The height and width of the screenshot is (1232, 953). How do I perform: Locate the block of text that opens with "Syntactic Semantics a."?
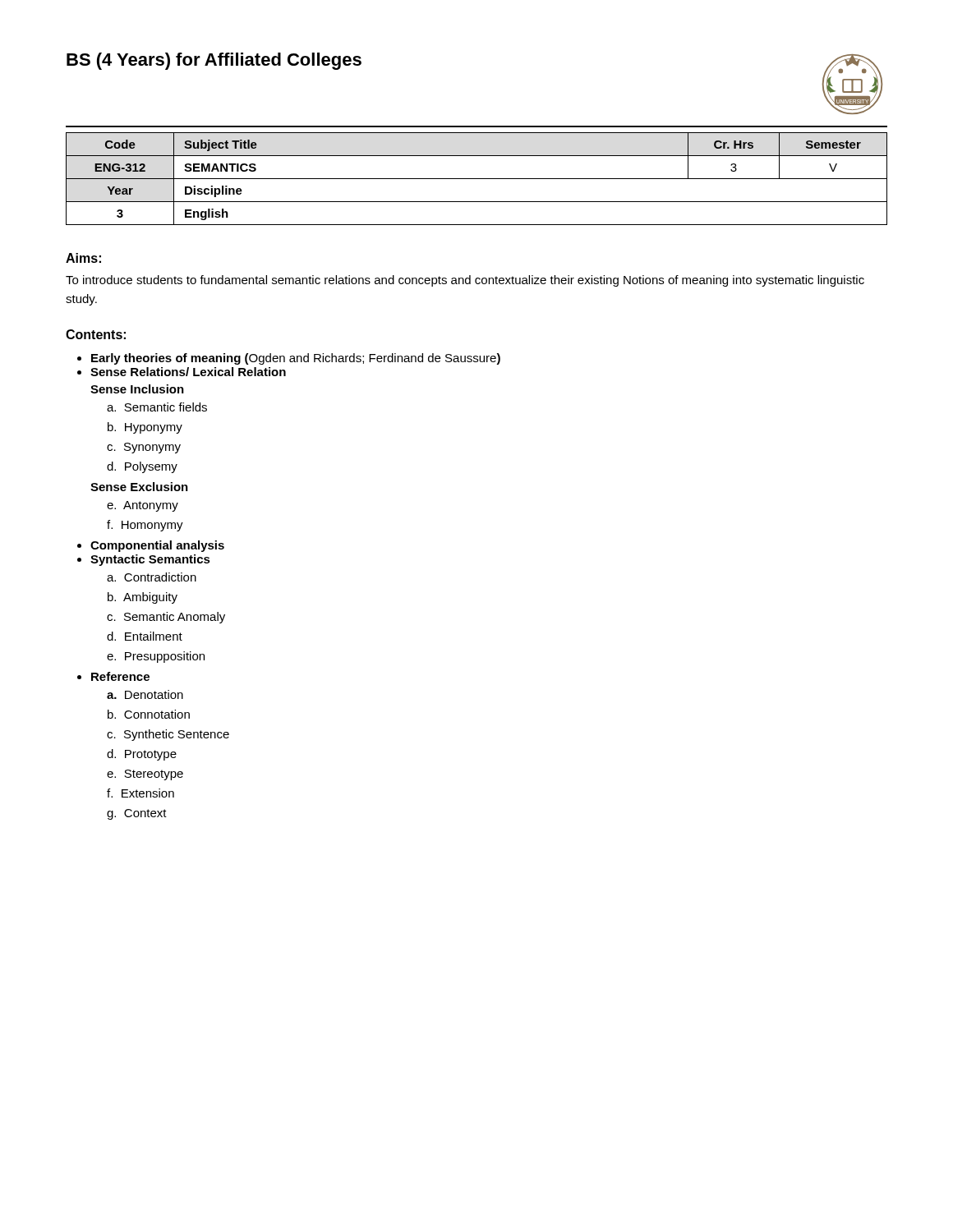click(x=150, y=560)
